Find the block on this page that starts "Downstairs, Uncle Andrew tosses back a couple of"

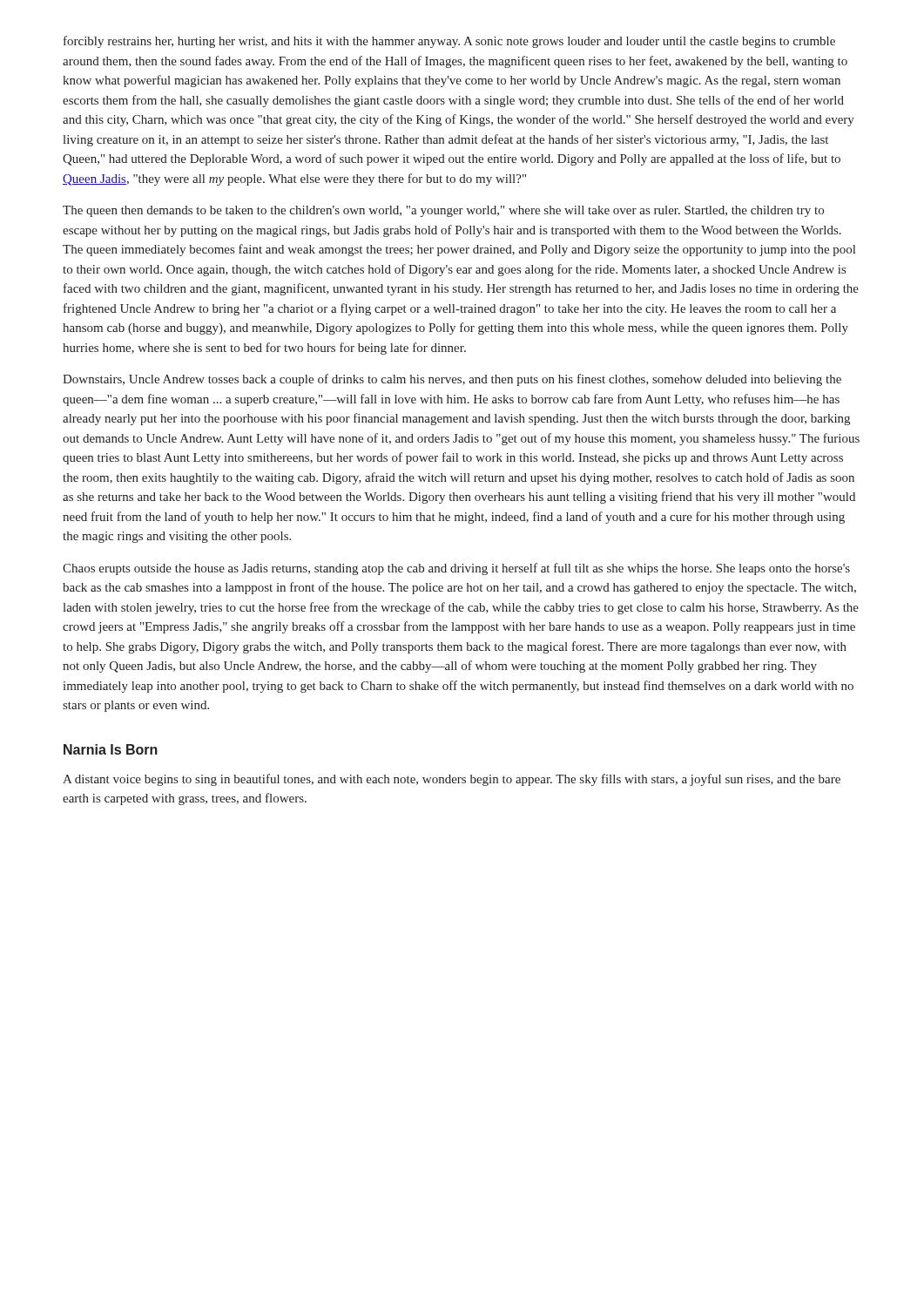point(462,458)
